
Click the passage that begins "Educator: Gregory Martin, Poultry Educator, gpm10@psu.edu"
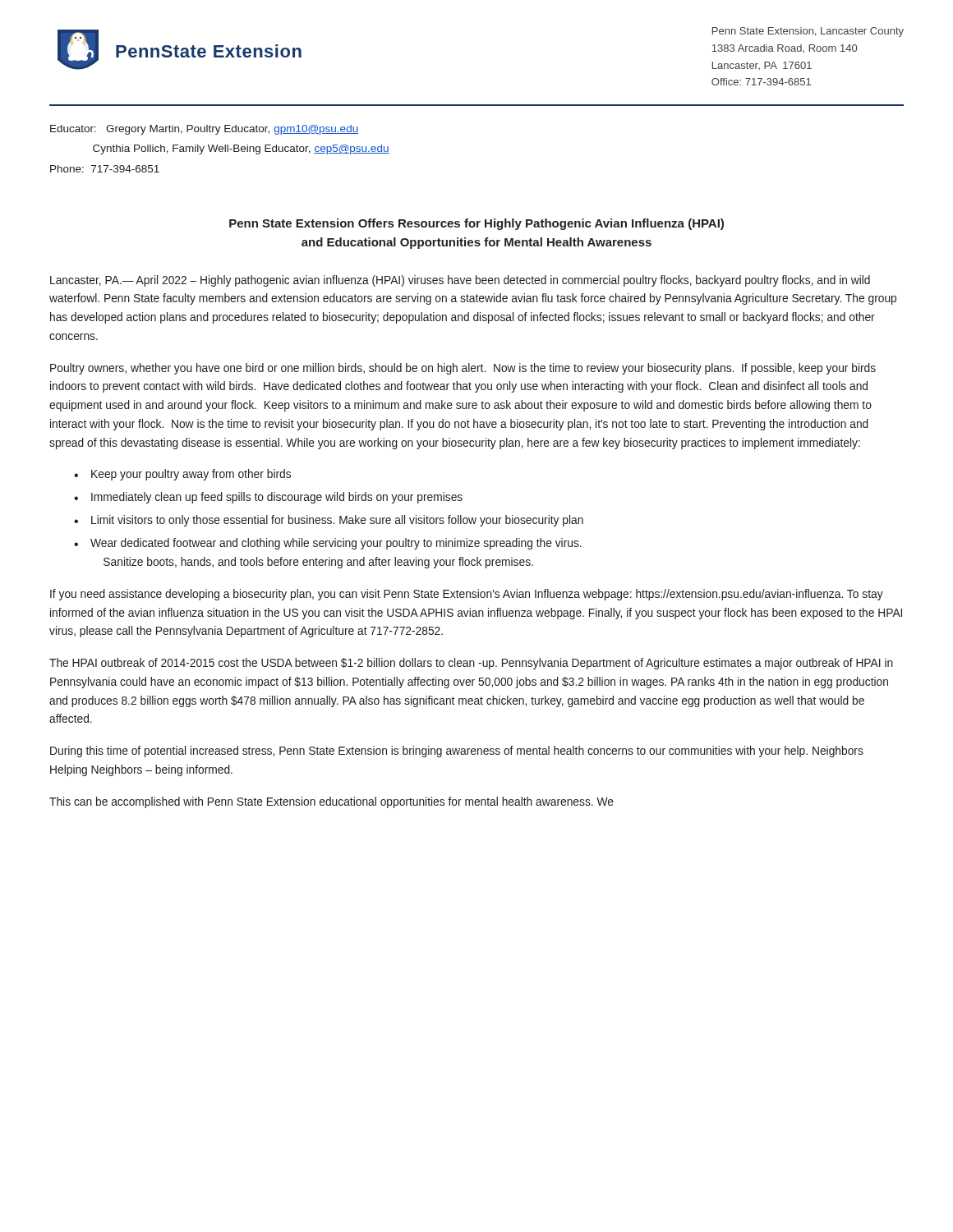pyautogui.click(x=219, y=148)
